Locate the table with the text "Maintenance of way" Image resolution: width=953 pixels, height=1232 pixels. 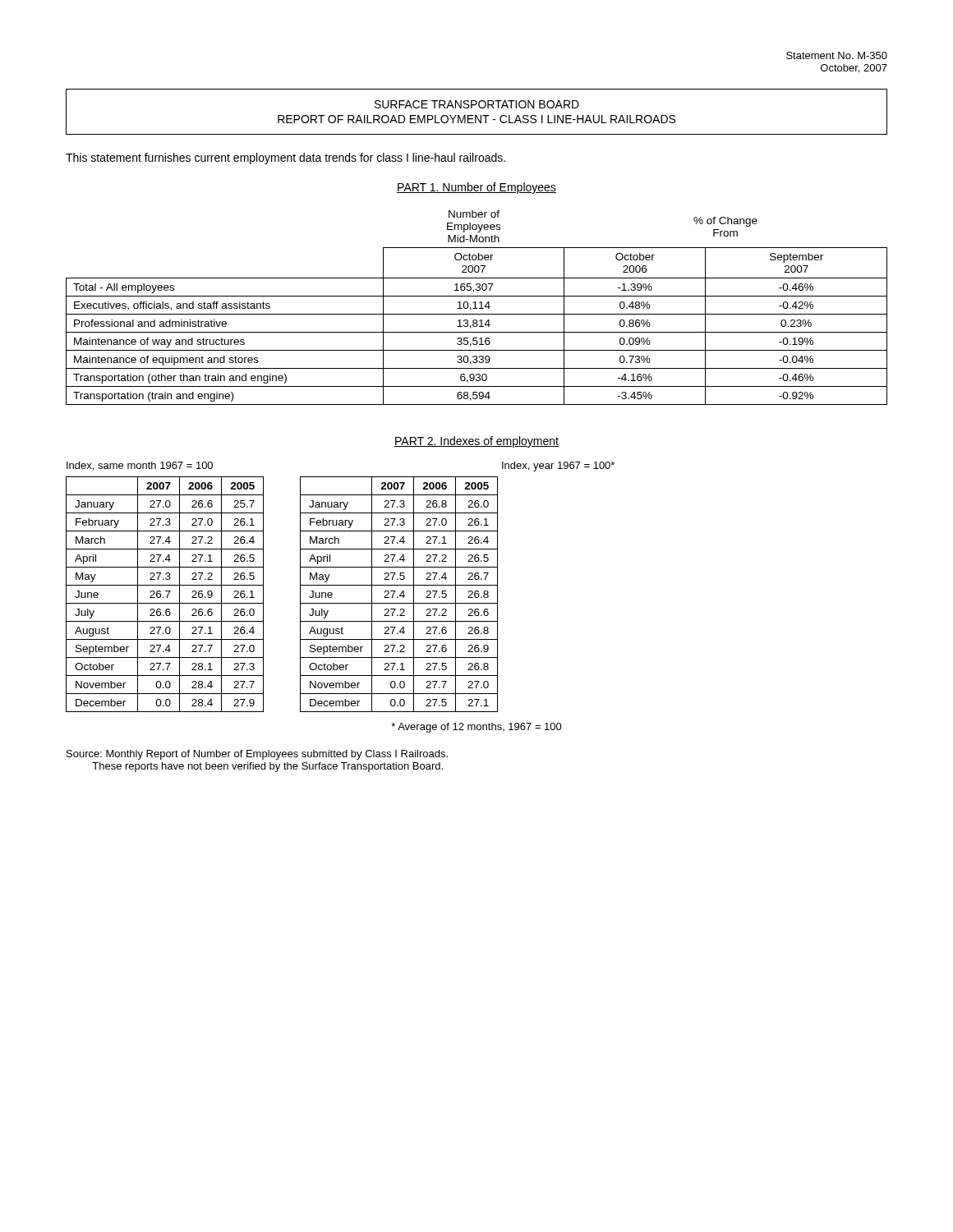coord(476,305)
